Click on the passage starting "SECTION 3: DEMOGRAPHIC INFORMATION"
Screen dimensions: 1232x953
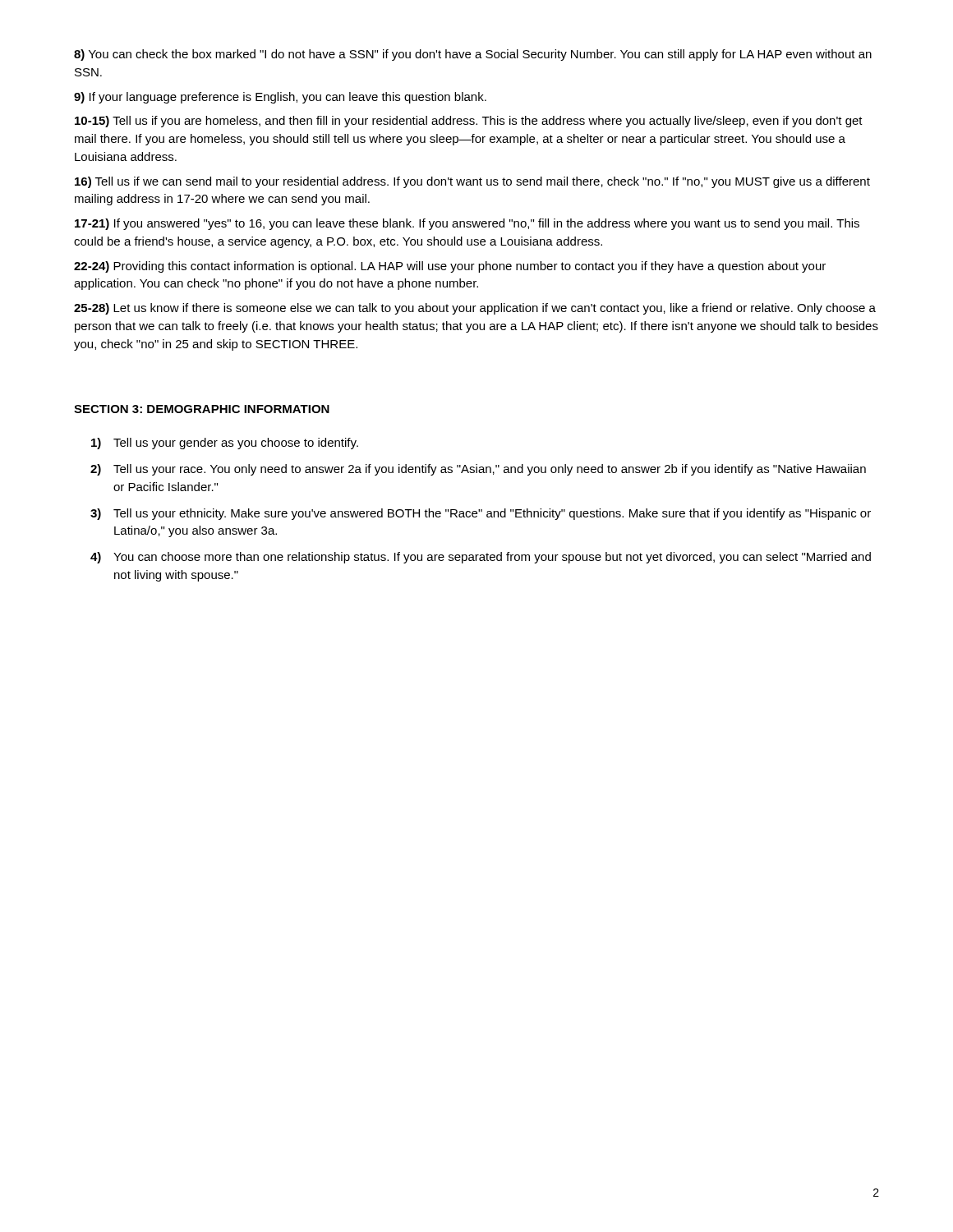pyautogui.click(x=202, y=409)
